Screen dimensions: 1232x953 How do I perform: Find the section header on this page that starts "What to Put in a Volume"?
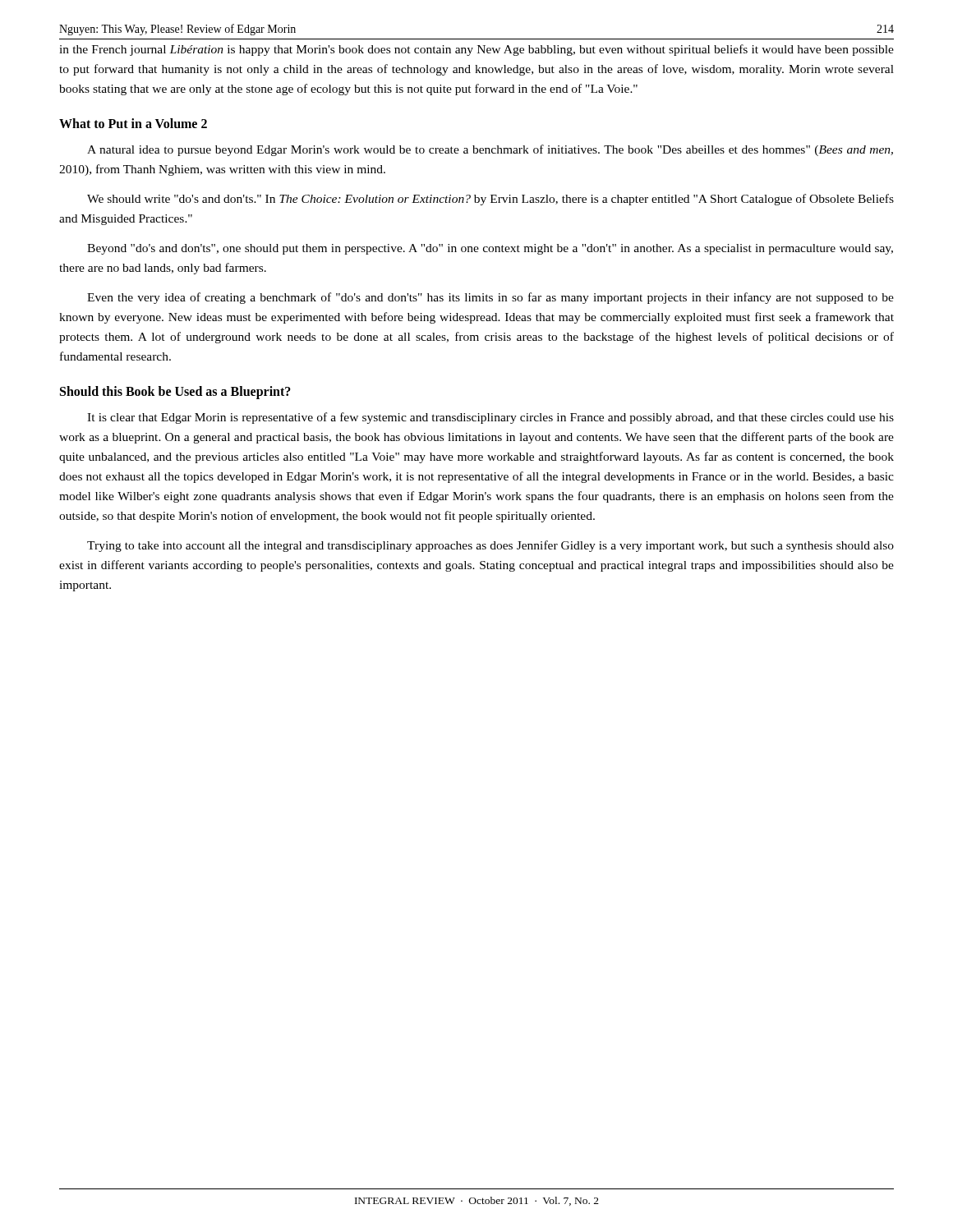pos(133,124)
